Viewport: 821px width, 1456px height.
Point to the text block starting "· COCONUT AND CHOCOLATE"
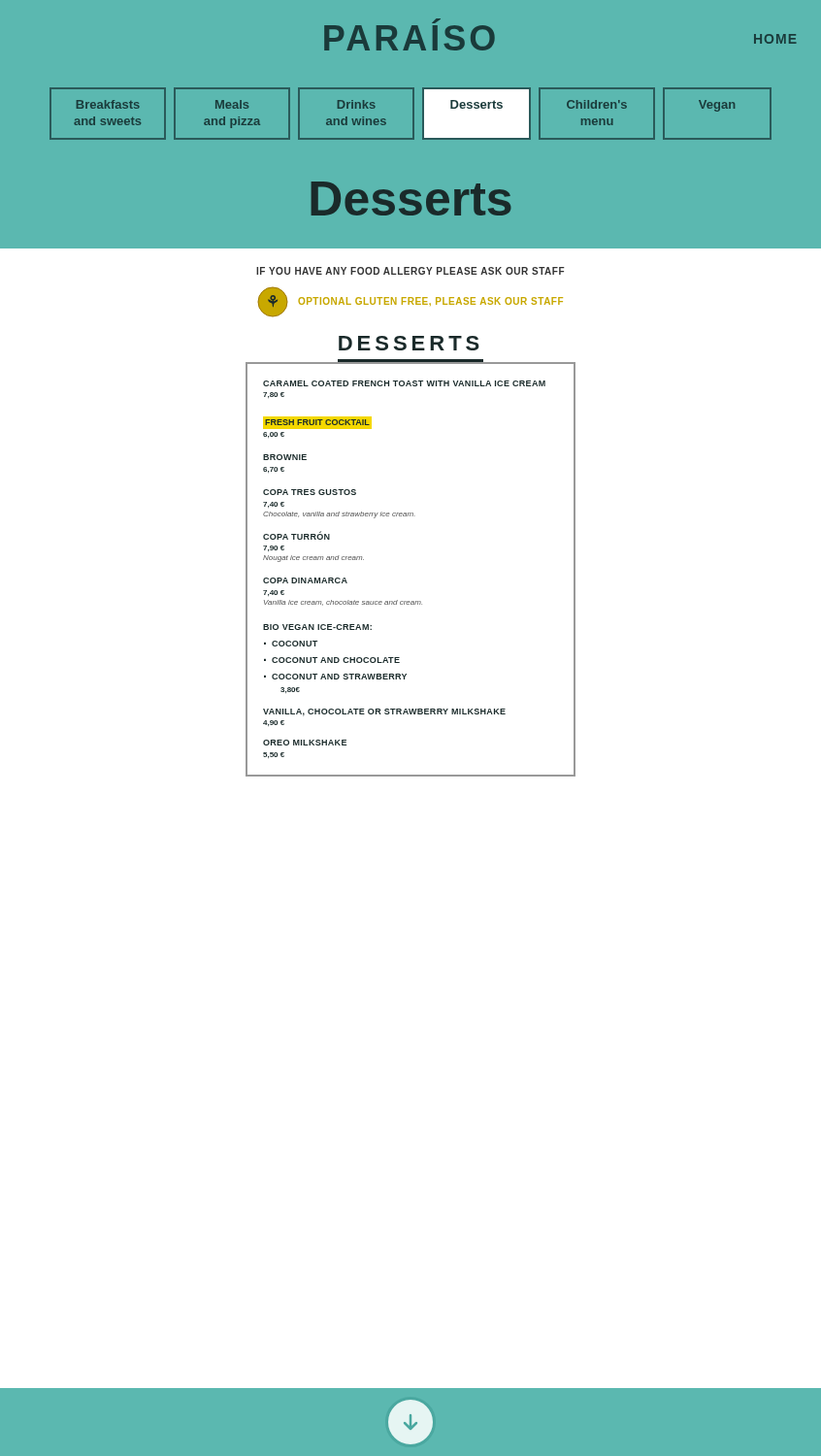coord(331,660)
